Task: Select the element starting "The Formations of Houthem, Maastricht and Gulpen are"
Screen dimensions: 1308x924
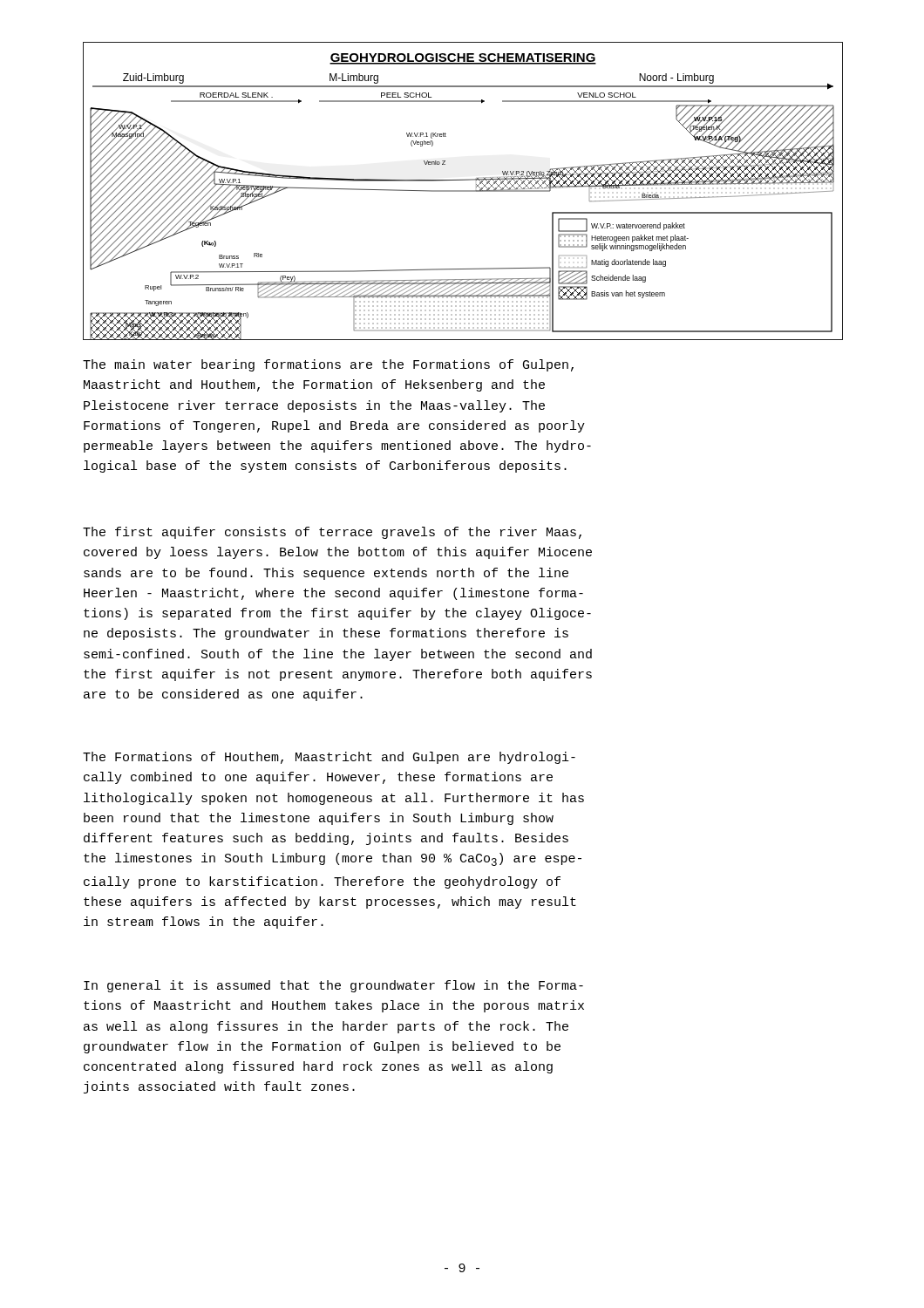Action: 334,841
